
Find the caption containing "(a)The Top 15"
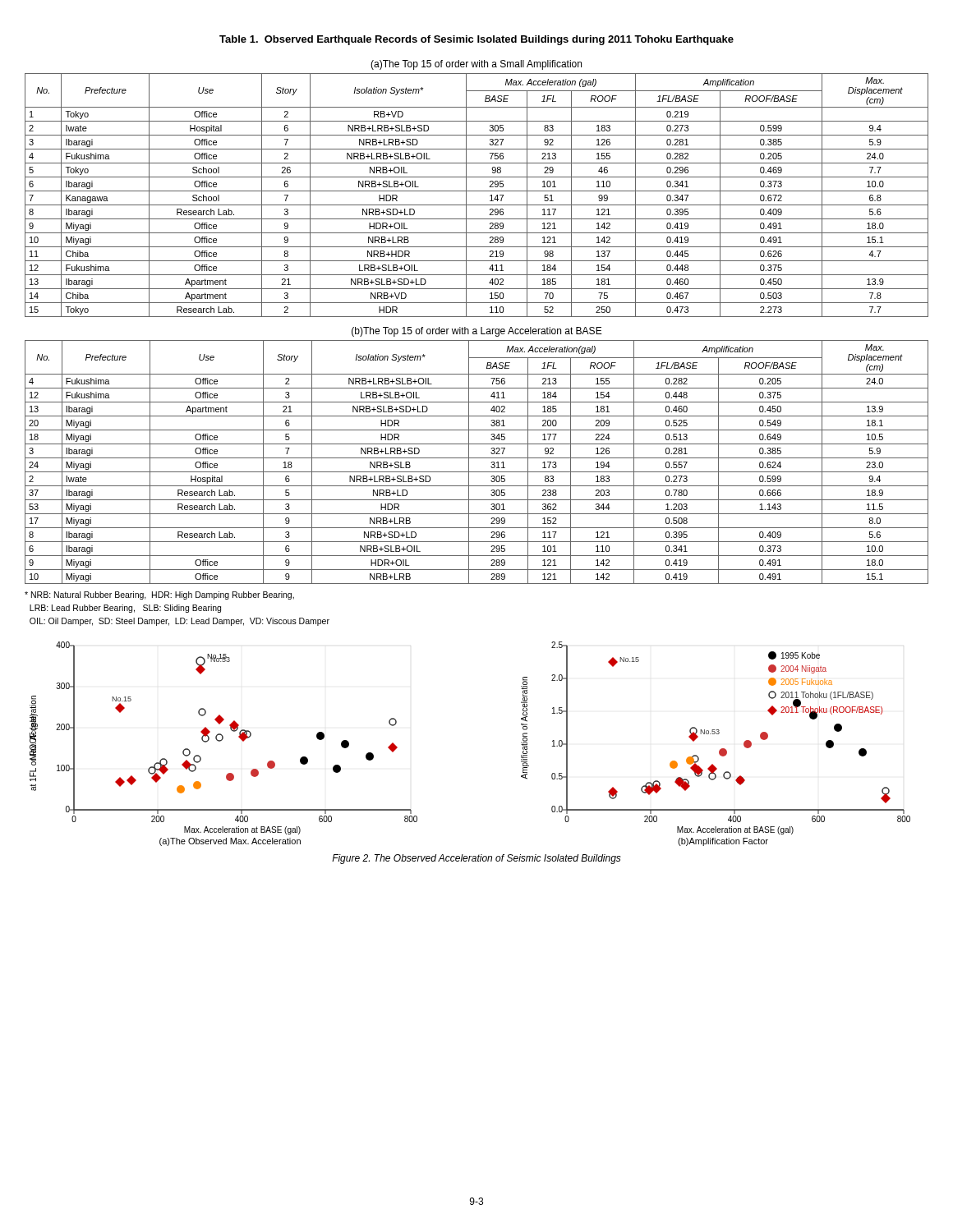(x=476, y=64)
